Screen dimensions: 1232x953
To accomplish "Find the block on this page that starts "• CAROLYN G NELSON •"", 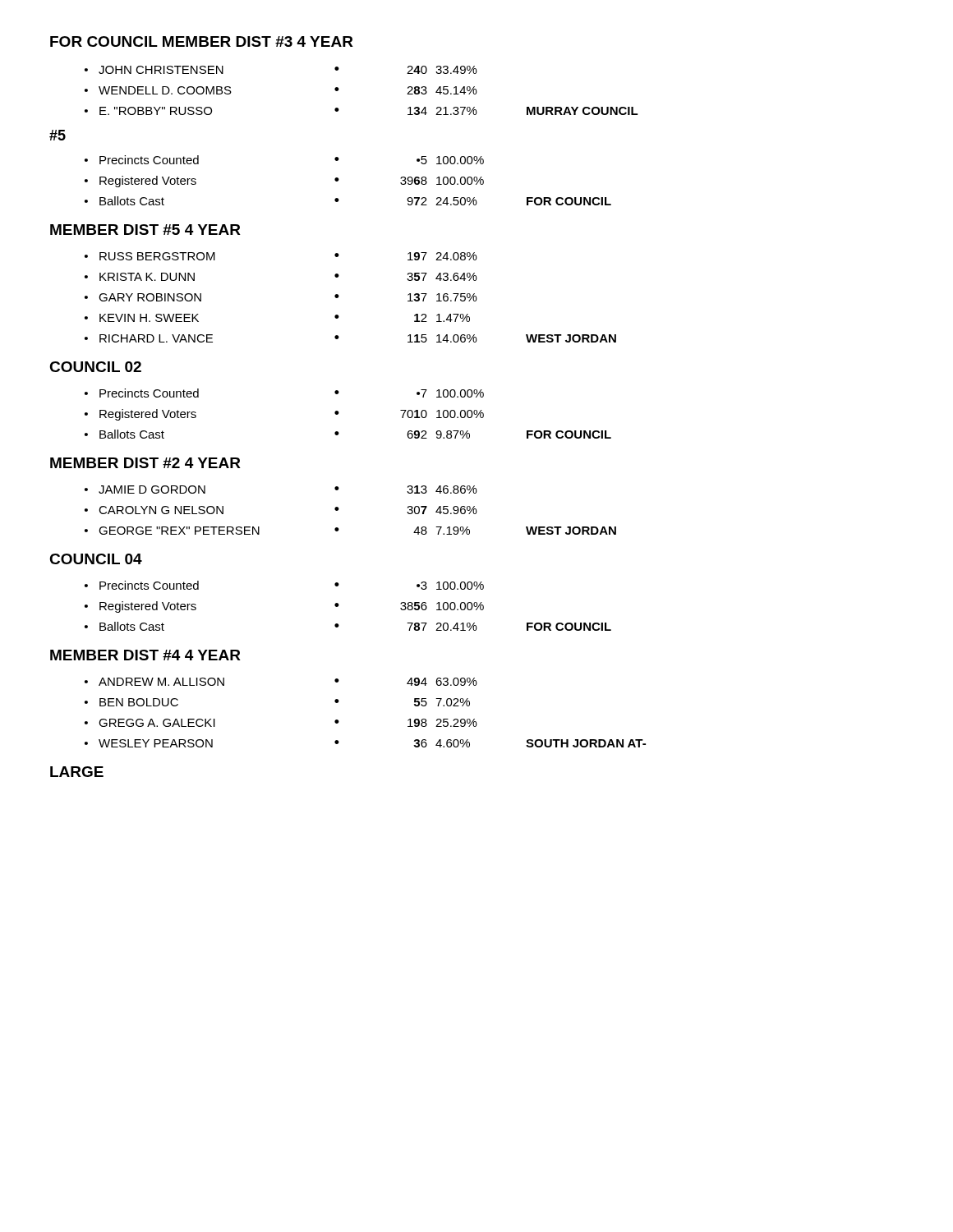I will pos(166,510).
